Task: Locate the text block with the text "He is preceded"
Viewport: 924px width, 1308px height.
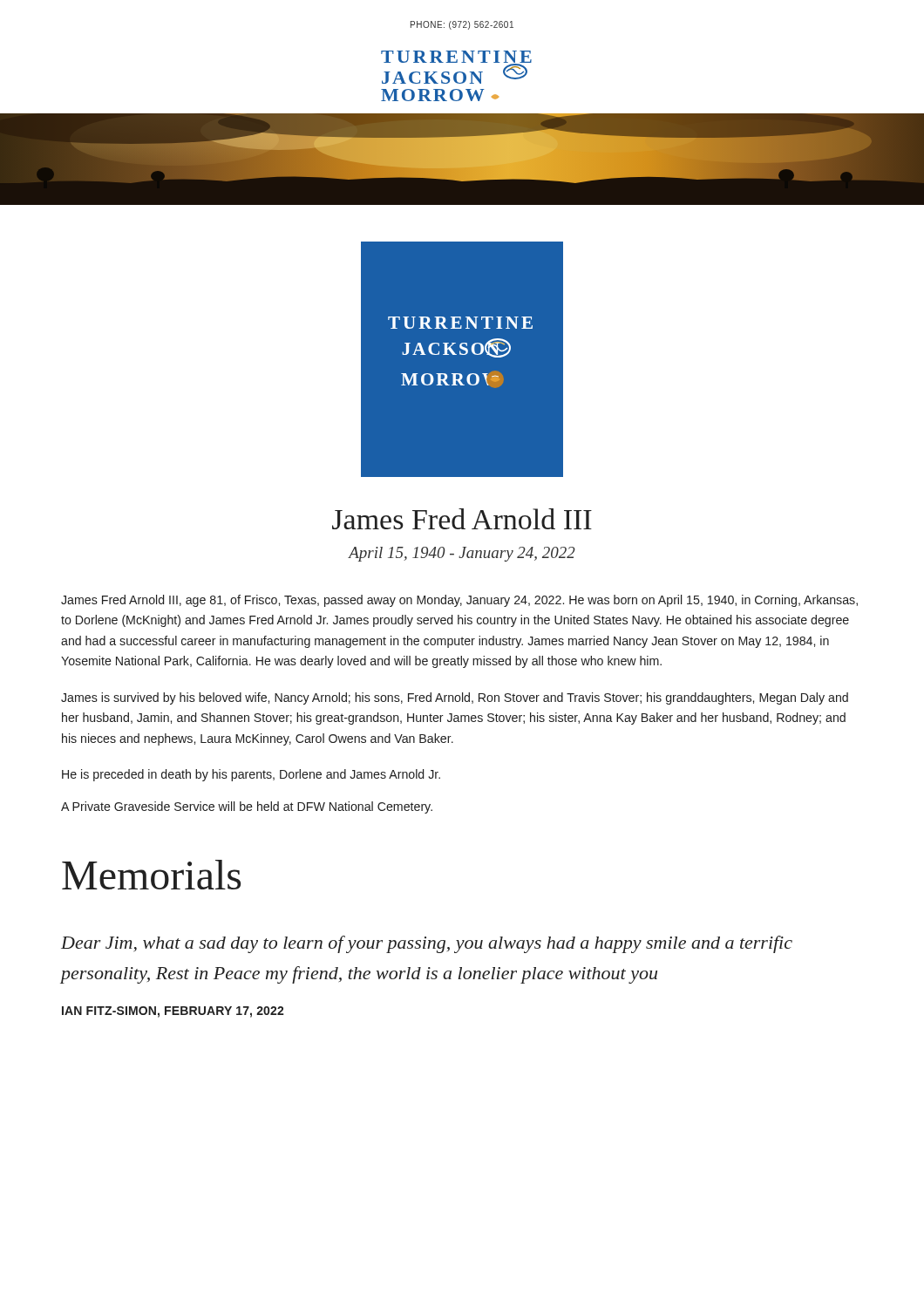Action: pyautogui.click(x=251, y=774)
